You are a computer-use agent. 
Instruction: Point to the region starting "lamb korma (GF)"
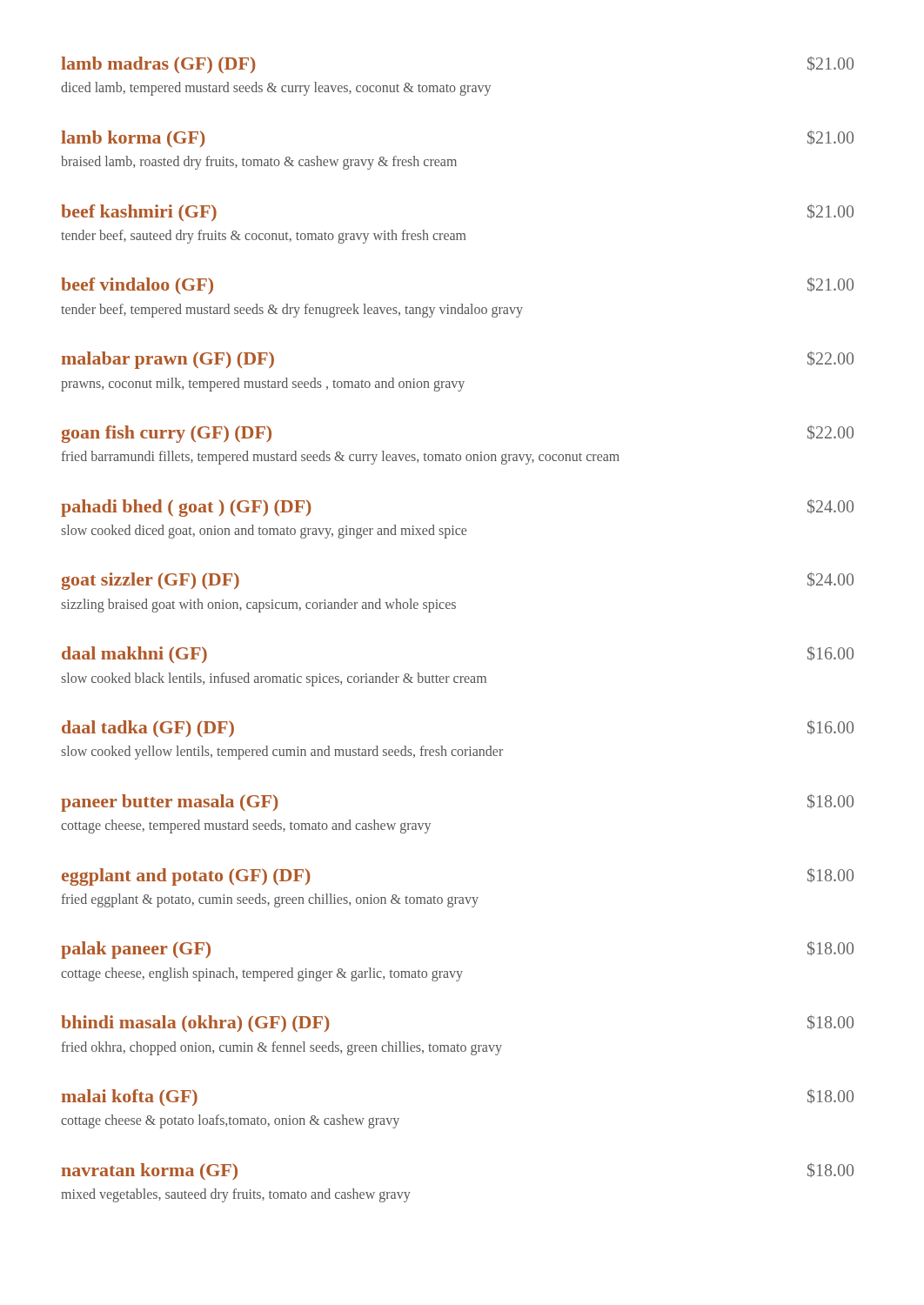point(458,149)
